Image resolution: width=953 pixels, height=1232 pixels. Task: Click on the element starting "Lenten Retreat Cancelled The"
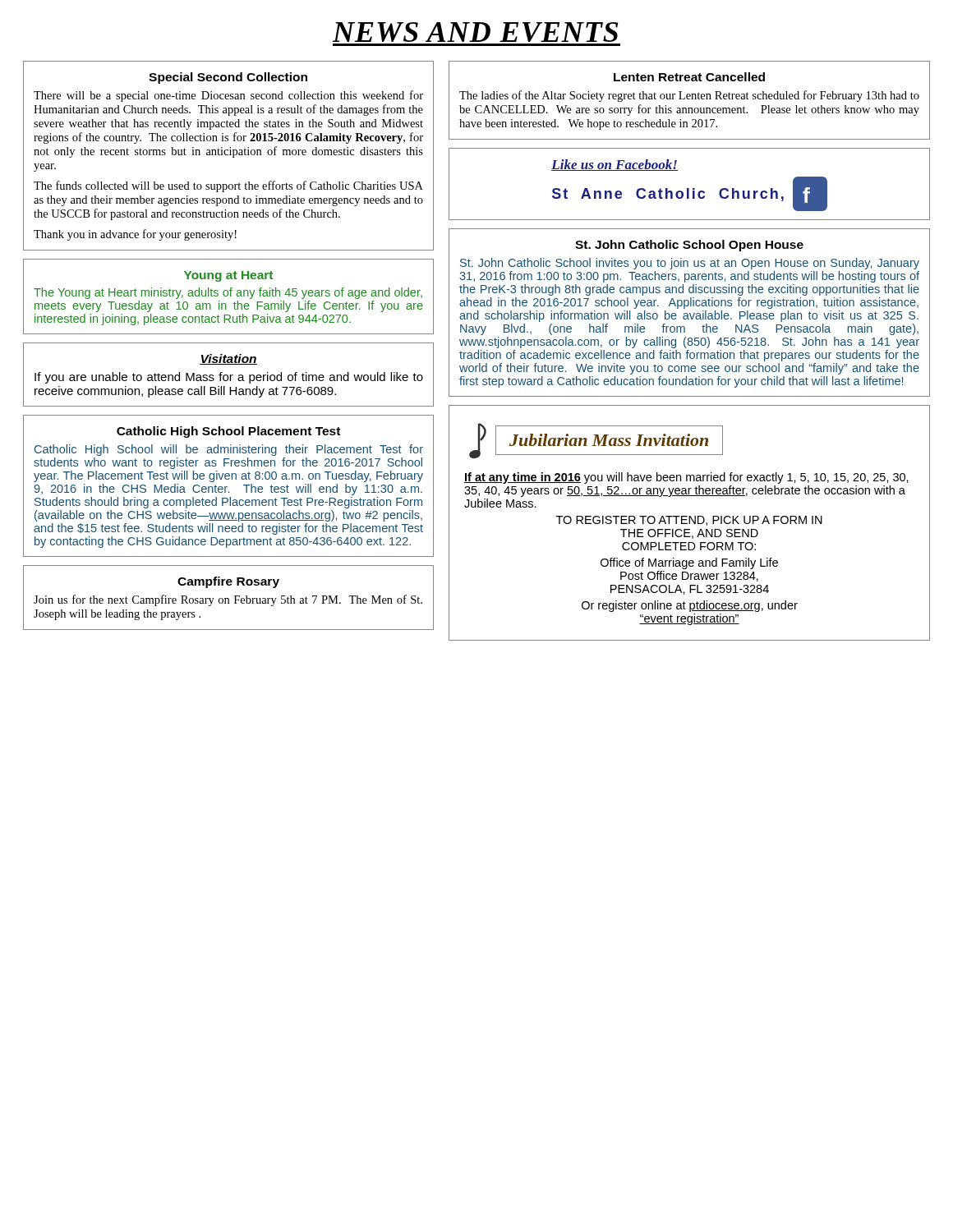click(x=689, y=100)
